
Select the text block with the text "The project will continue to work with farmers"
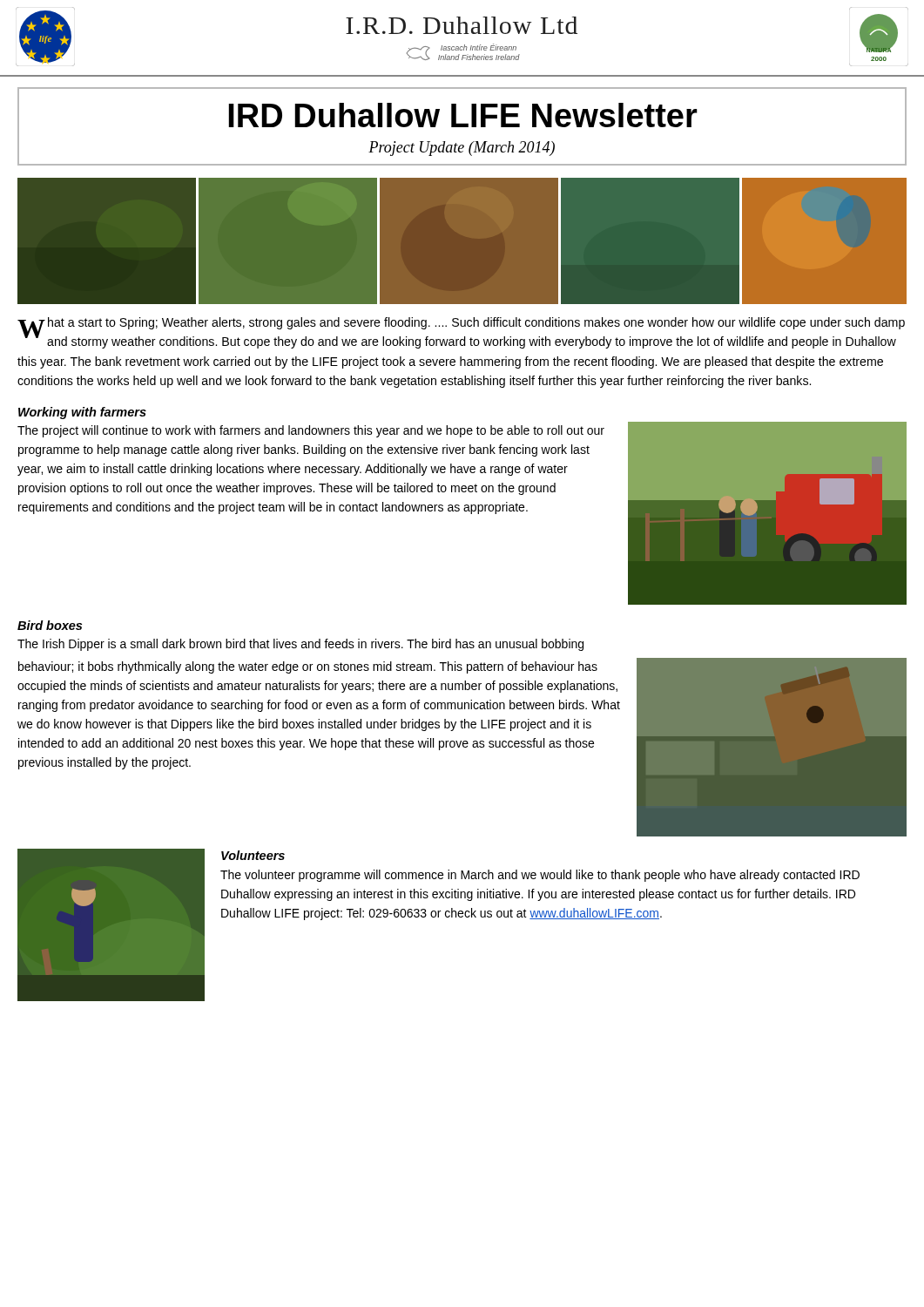[311, 468]
